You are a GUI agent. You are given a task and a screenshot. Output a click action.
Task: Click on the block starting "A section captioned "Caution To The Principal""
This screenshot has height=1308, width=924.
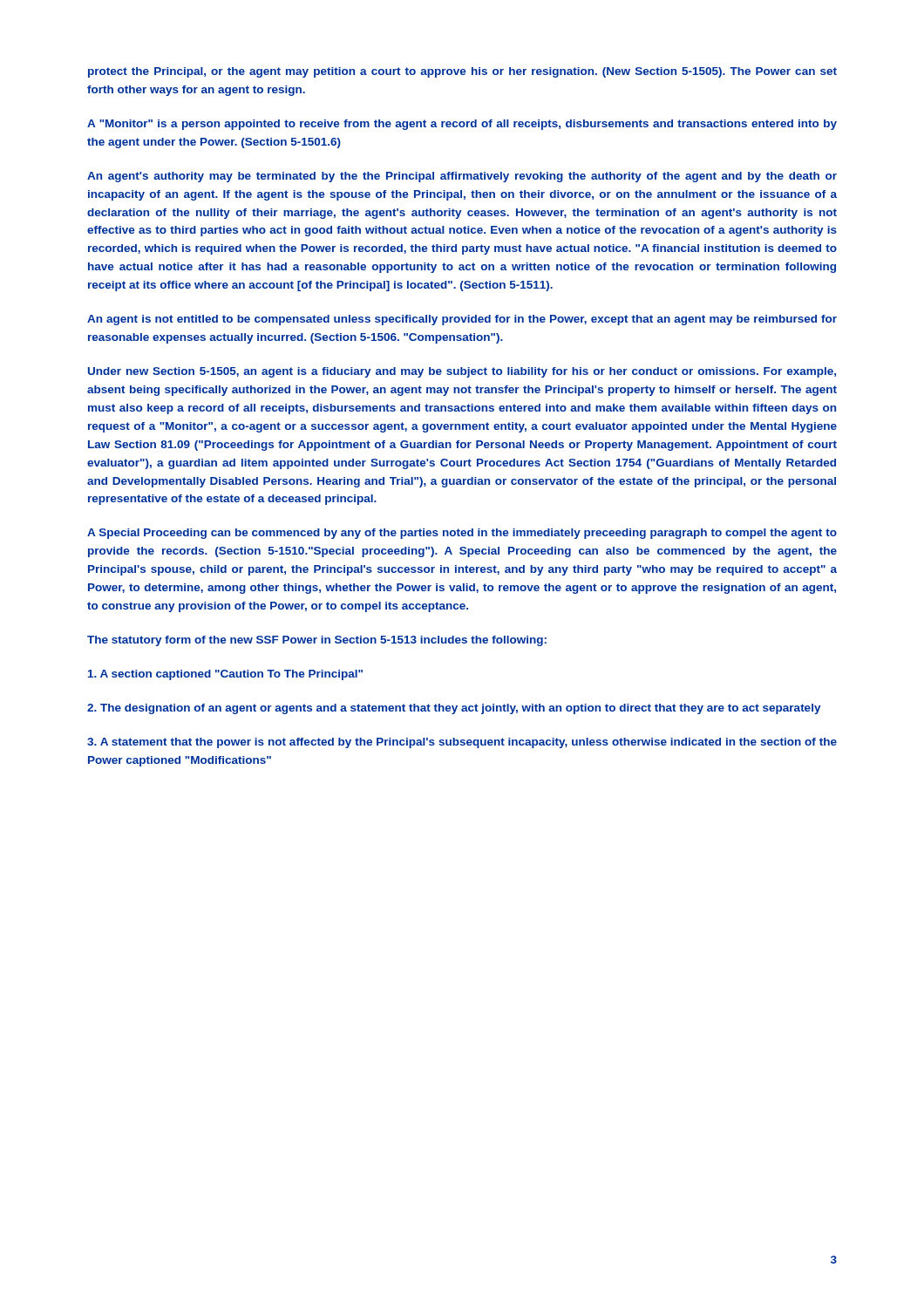coord(225,673)
